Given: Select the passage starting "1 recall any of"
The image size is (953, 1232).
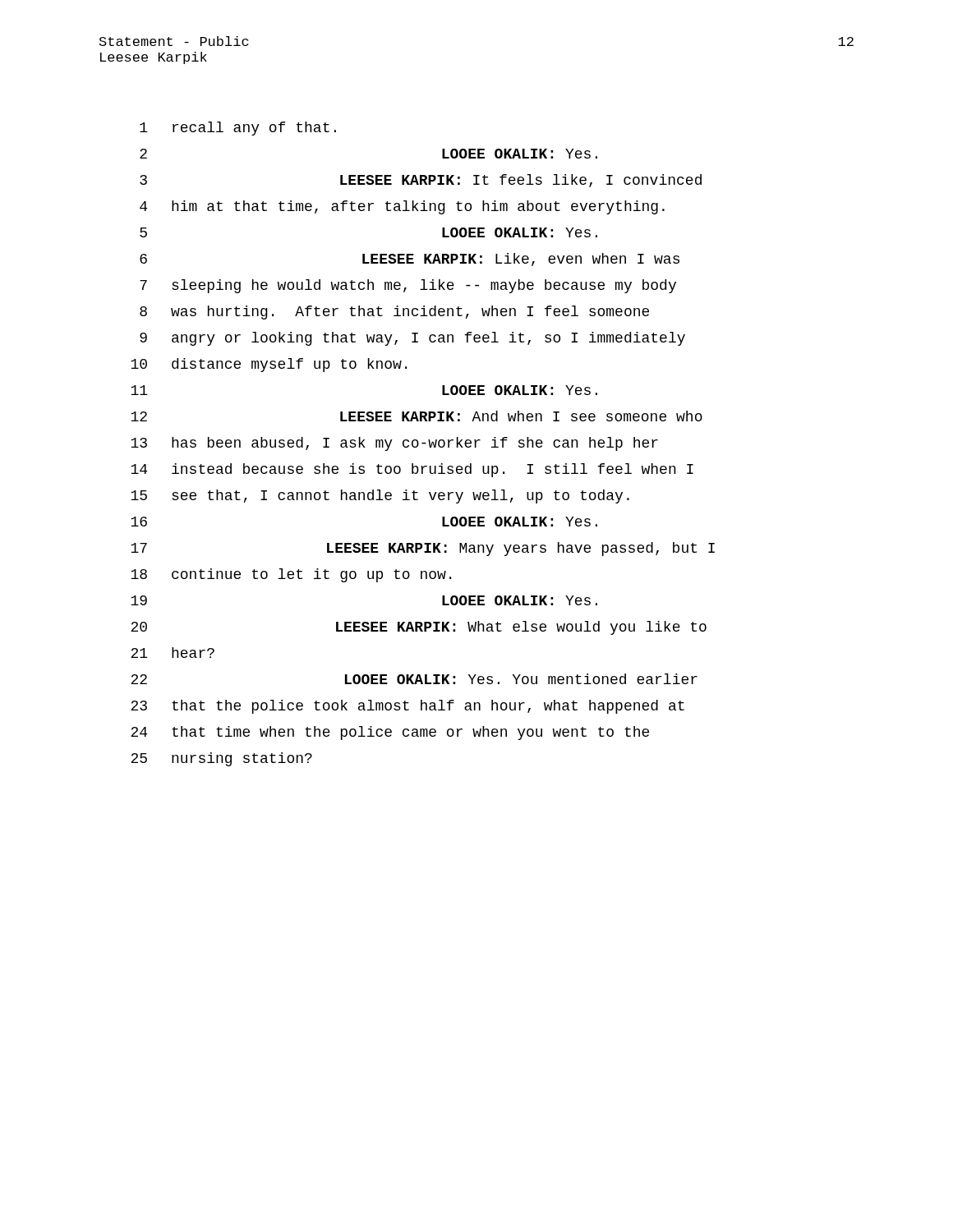Looking at the screenshot, I should pos(238,129).
